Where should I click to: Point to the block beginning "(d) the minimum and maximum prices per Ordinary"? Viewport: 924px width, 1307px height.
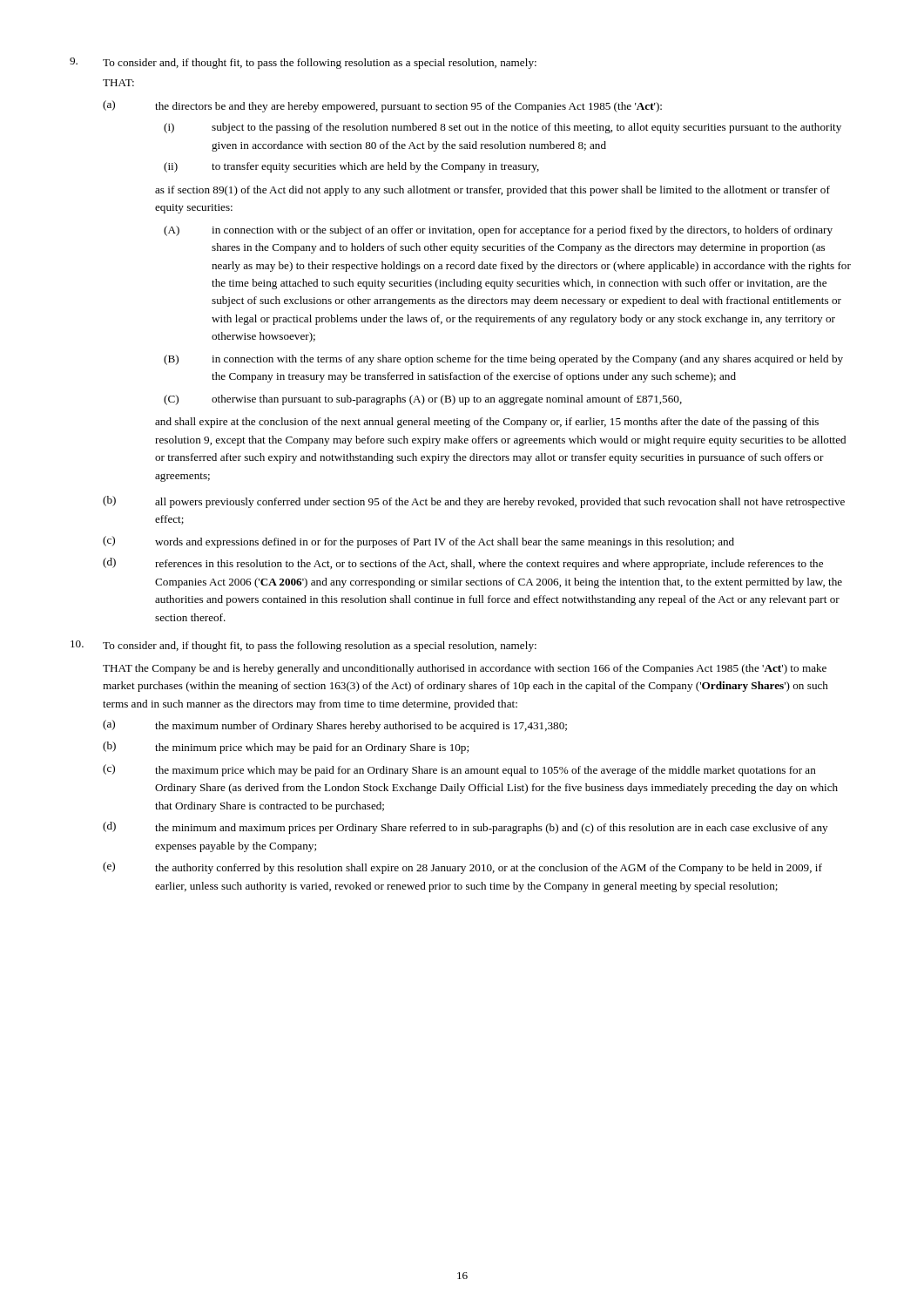[479, 837]
